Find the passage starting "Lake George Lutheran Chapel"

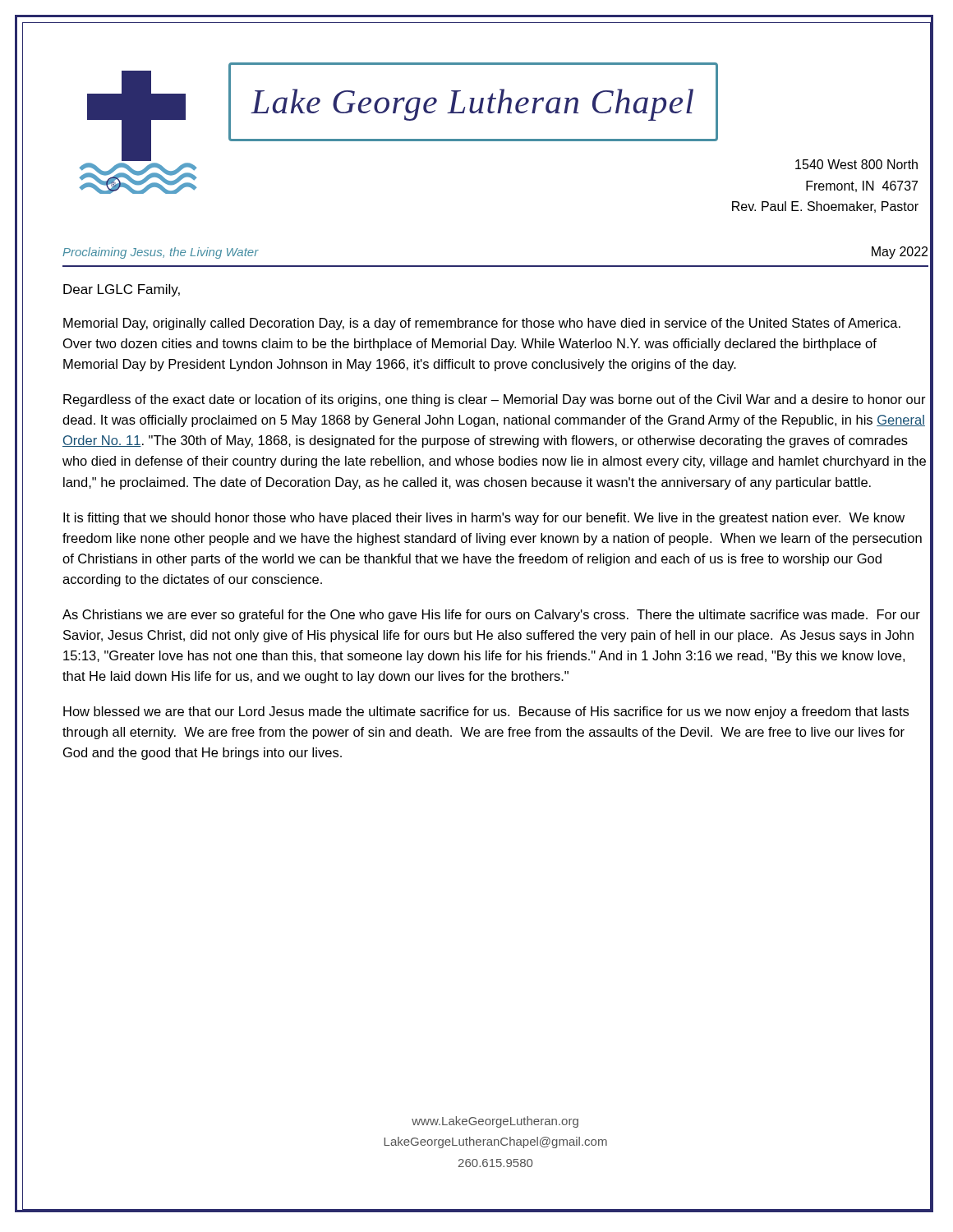coord(473,102)
